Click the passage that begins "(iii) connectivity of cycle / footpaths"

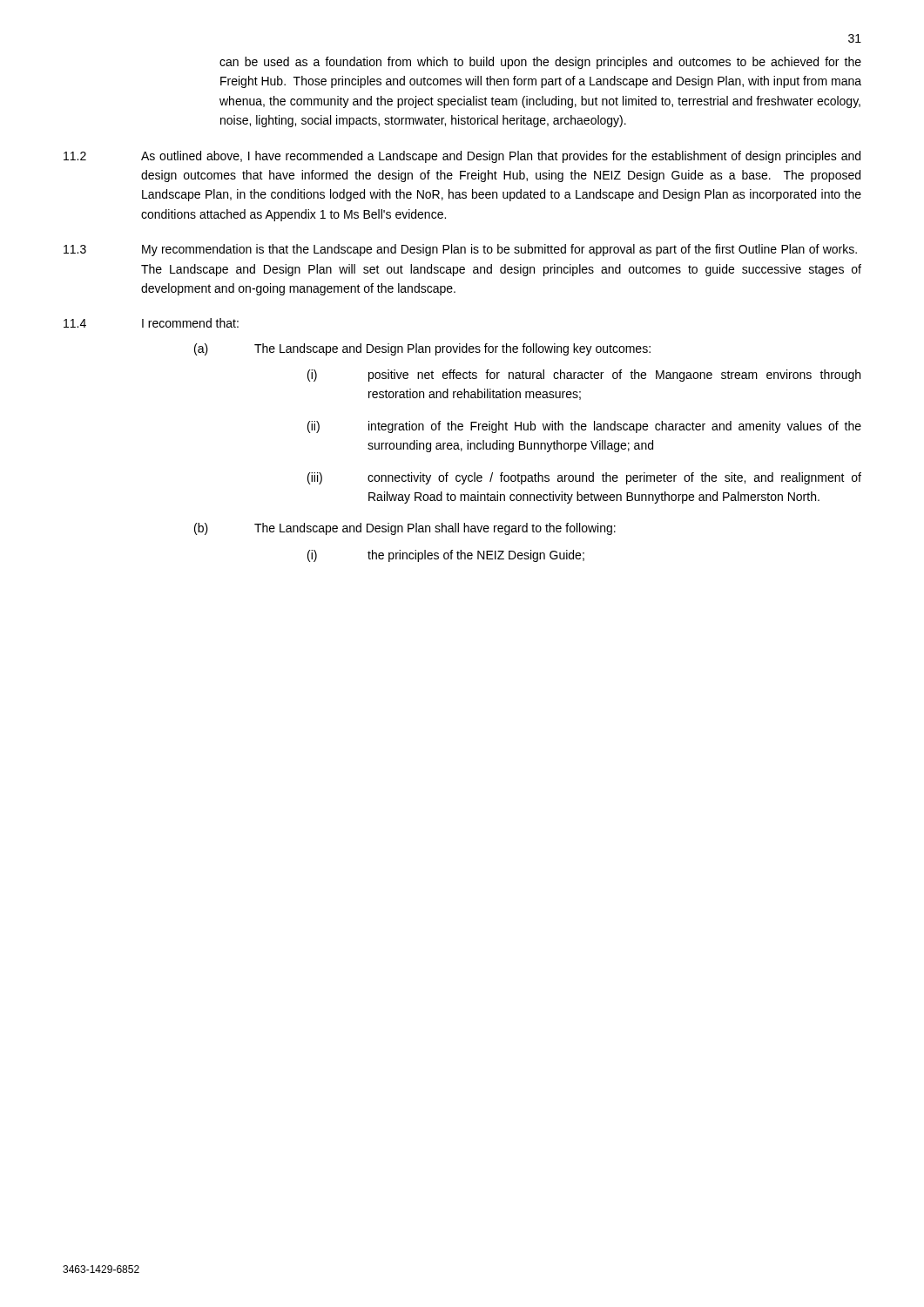pos(584,487)
